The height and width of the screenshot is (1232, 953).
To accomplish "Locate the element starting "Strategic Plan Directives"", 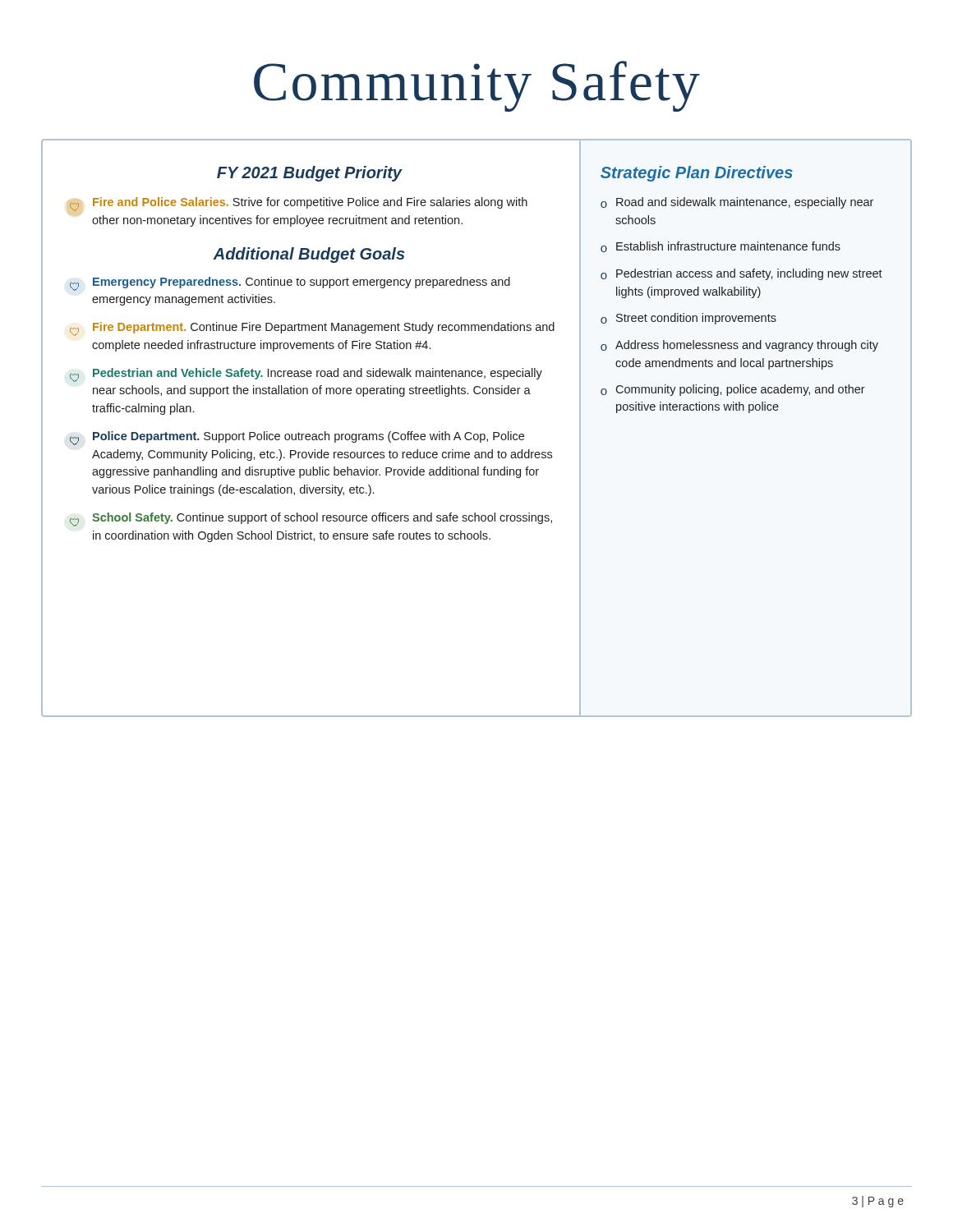I will tap(697, 172).
